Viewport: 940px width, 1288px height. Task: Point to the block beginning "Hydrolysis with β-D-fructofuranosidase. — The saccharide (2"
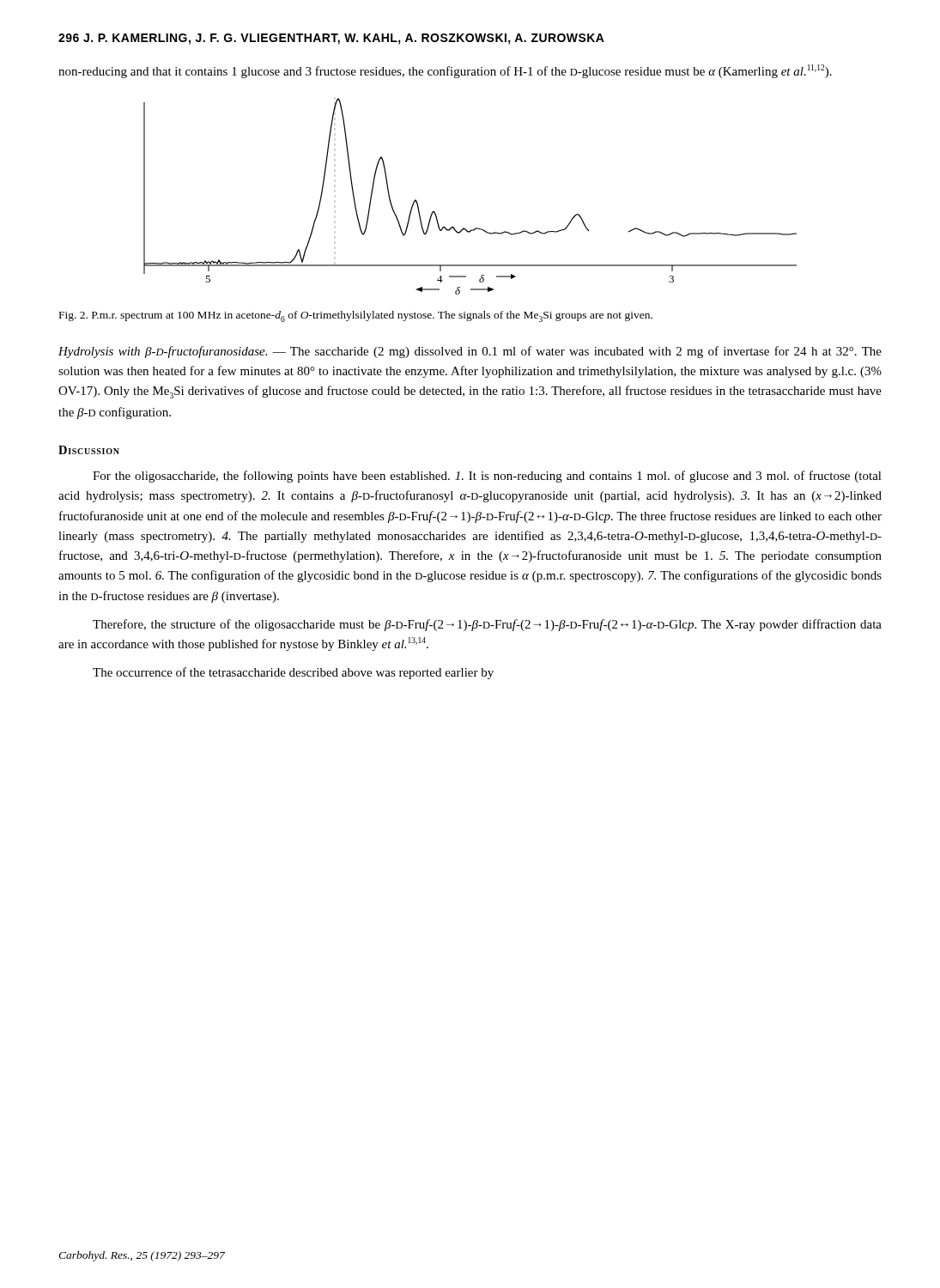pyautogui.click(x=470, y=382)
